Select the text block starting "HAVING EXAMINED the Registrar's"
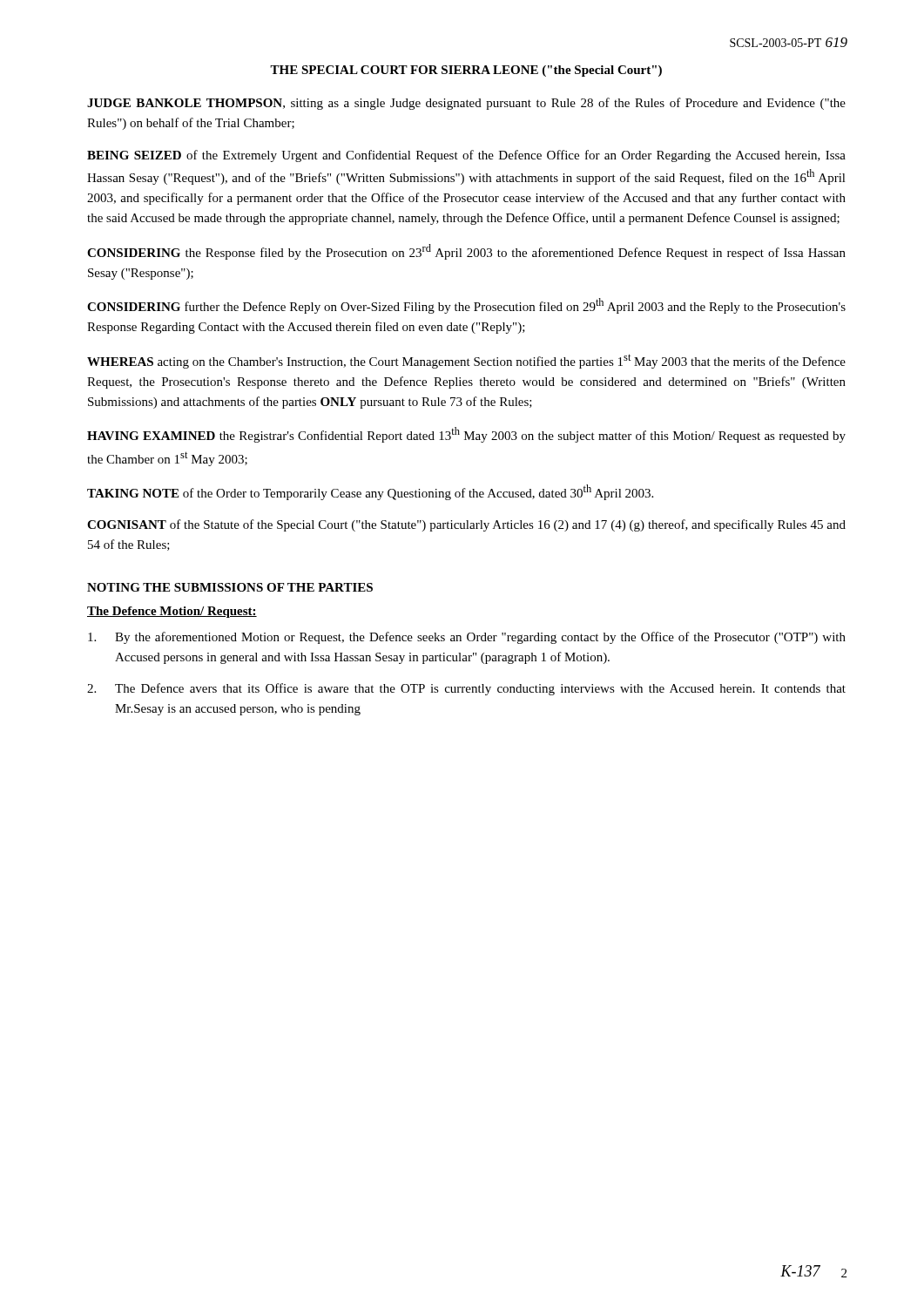The height and width of the screenshot is (1307, 924). 466,447
